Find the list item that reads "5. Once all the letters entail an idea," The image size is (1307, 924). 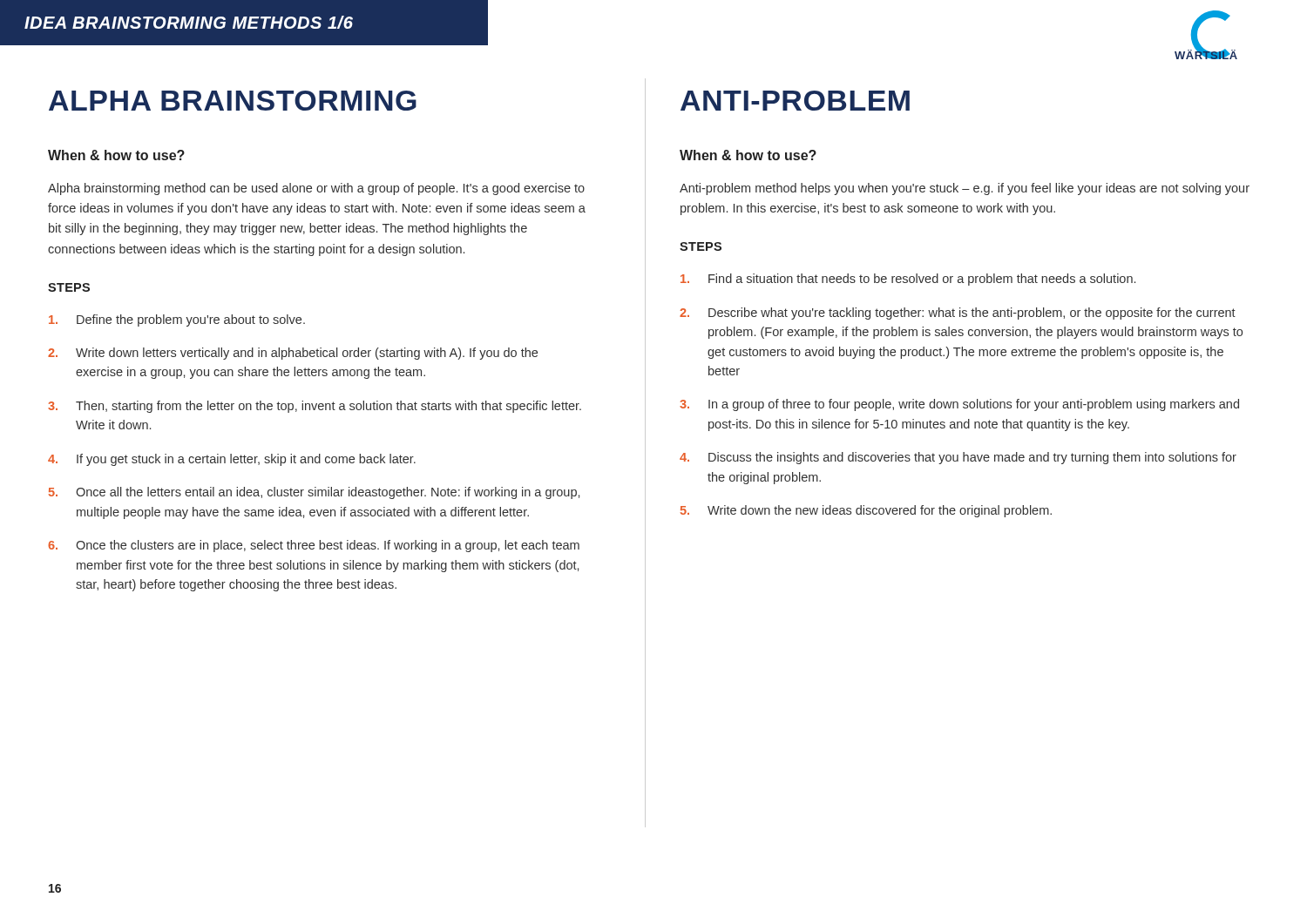tap(318, 502)
